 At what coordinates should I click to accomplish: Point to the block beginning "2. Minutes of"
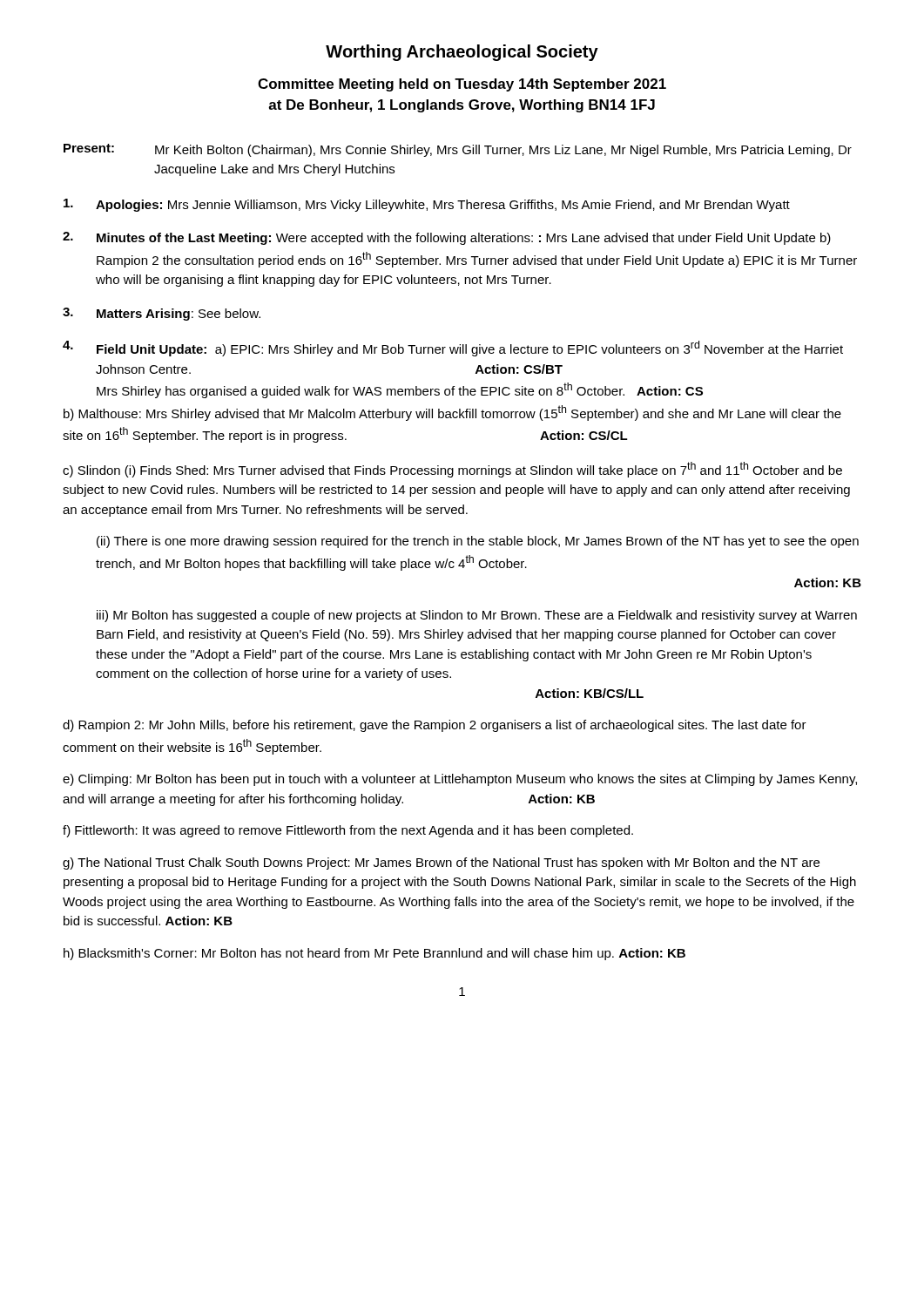coord(462,259)
